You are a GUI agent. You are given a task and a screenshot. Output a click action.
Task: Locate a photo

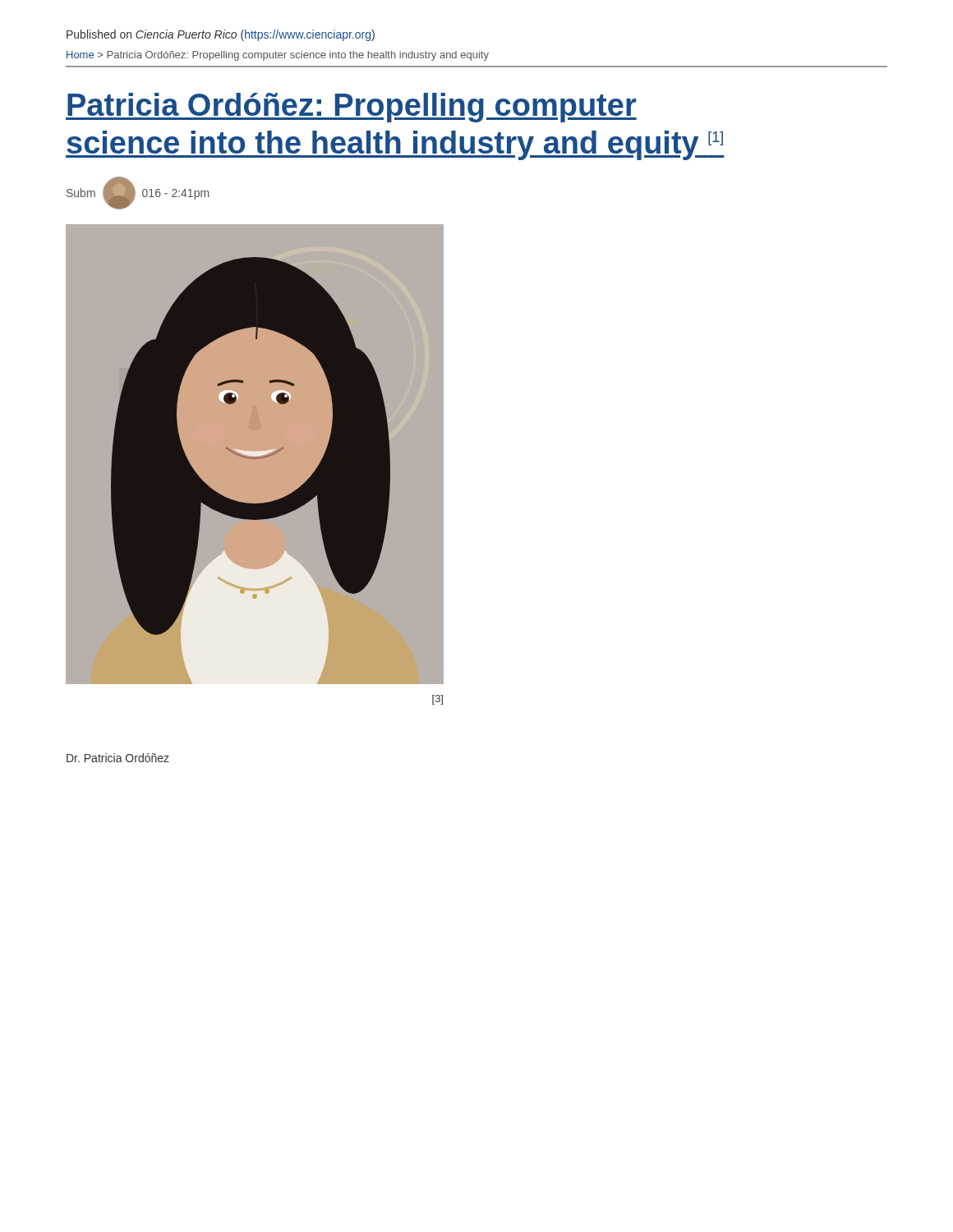click(x=255, y=456)
